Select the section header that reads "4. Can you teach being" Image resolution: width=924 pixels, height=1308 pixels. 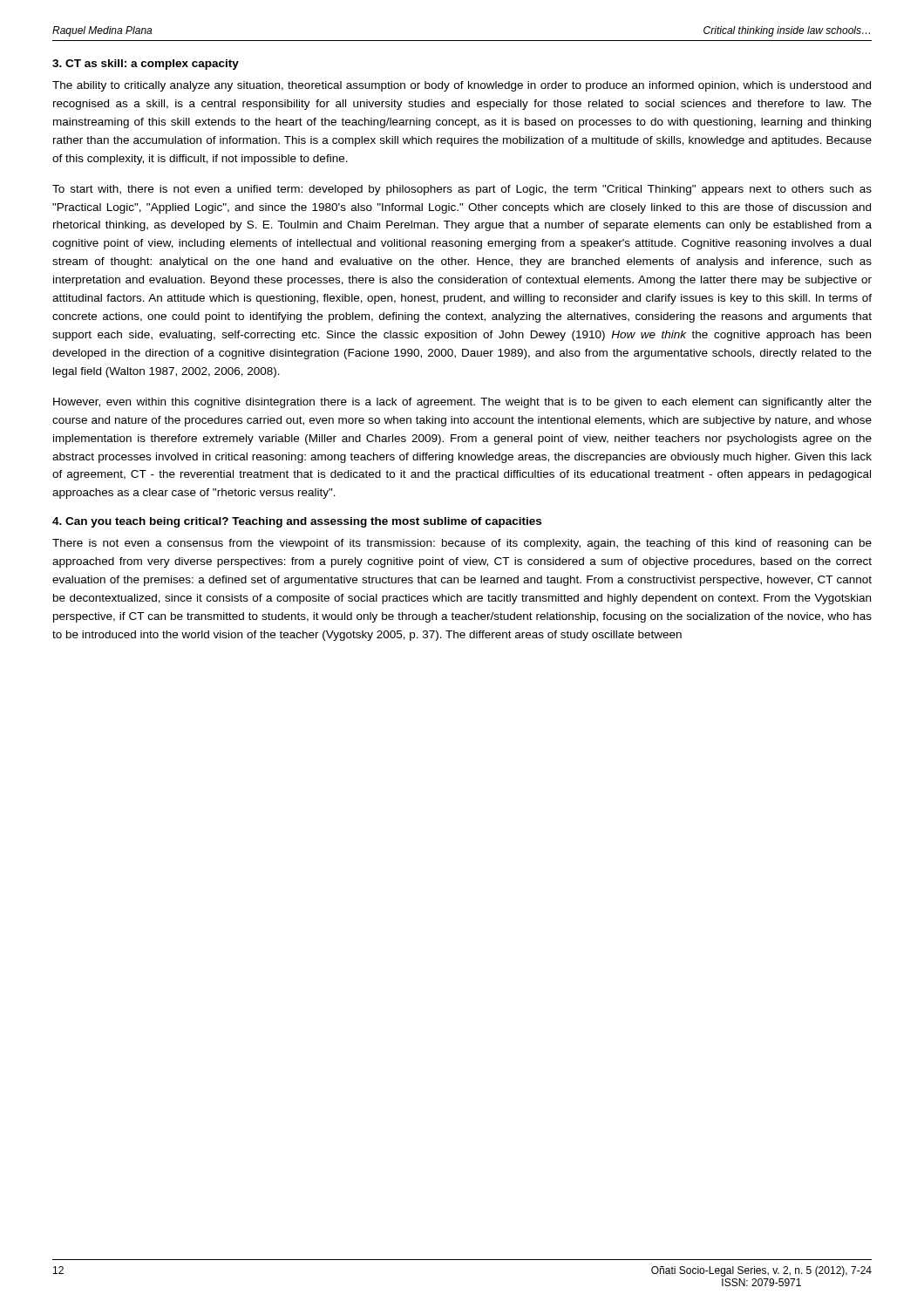297,521
